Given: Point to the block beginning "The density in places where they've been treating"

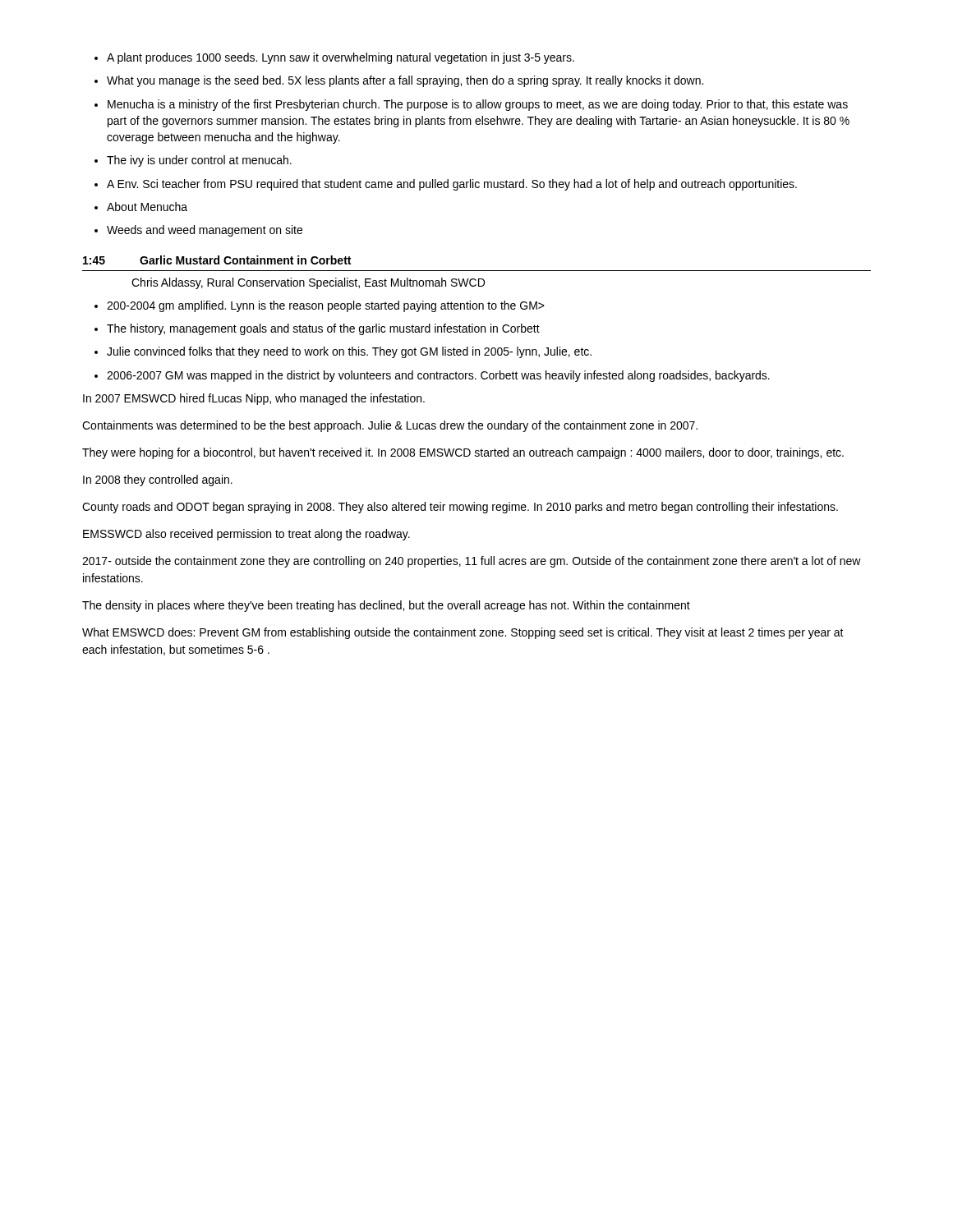Looking at the screenshot, I should 386,605.
